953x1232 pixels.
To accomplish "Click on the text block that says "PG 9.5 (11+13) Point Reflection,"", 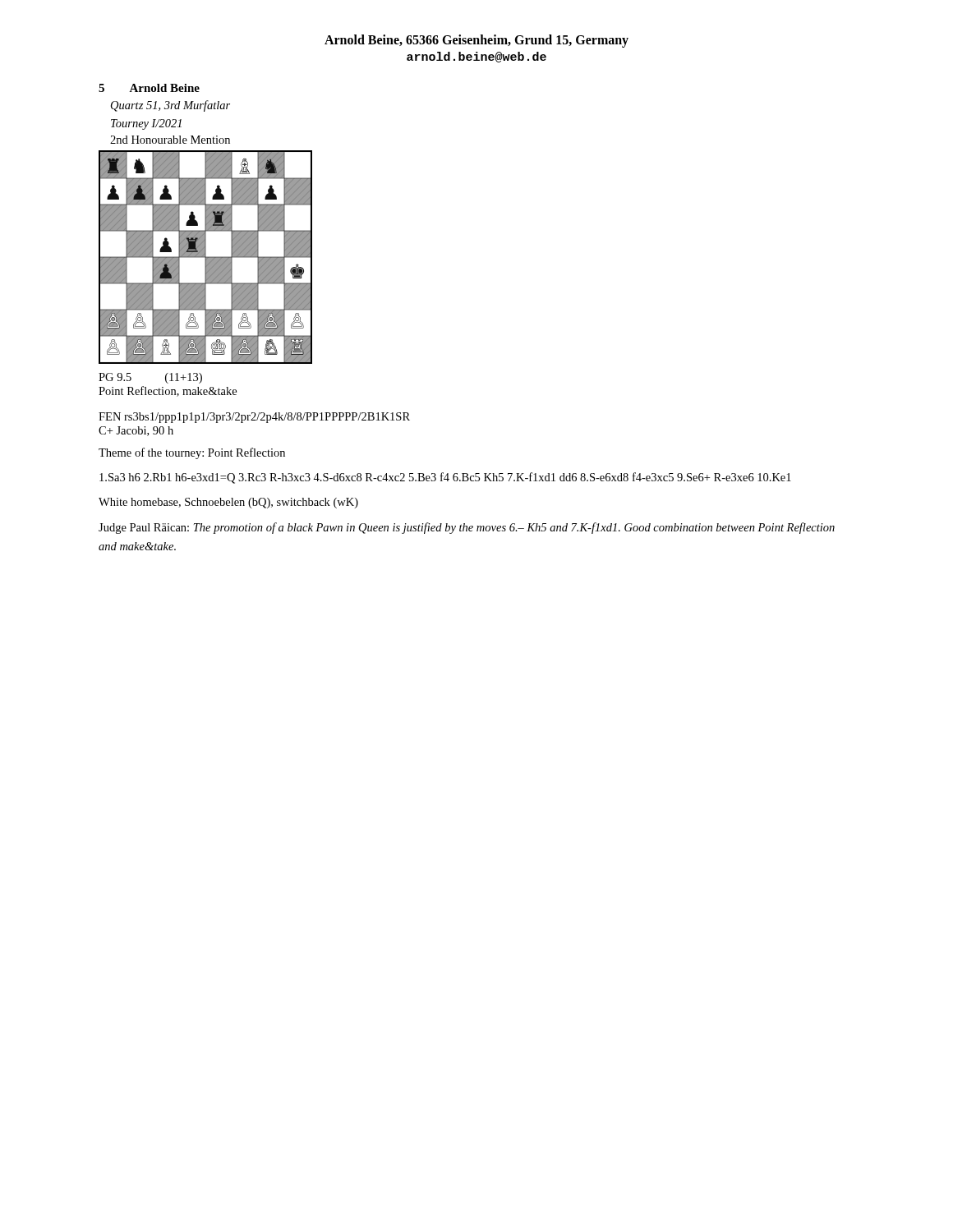I will pos(168,384).
